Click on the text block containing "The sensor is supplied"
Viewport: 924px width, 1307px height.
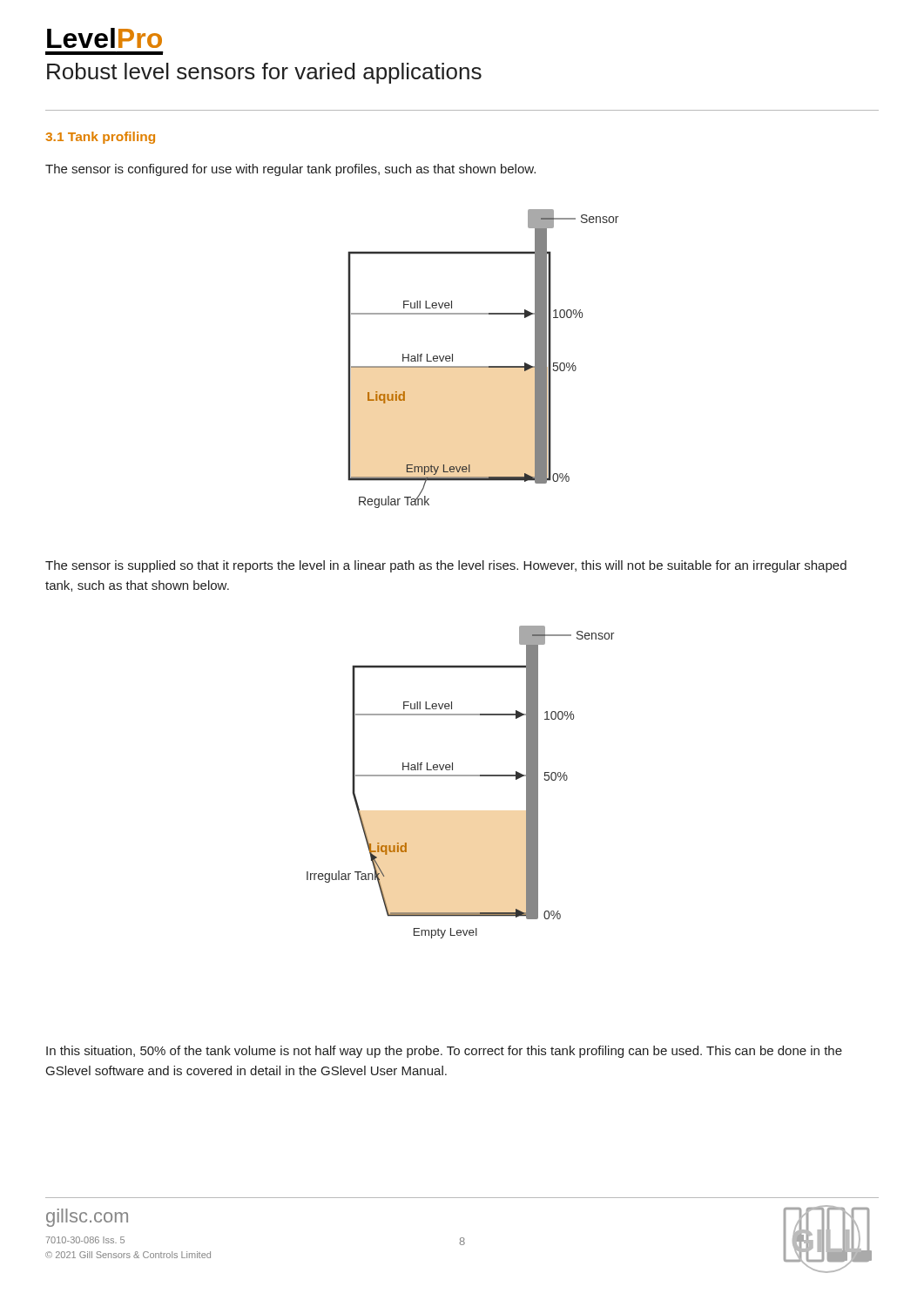click(x=446, y=575)
